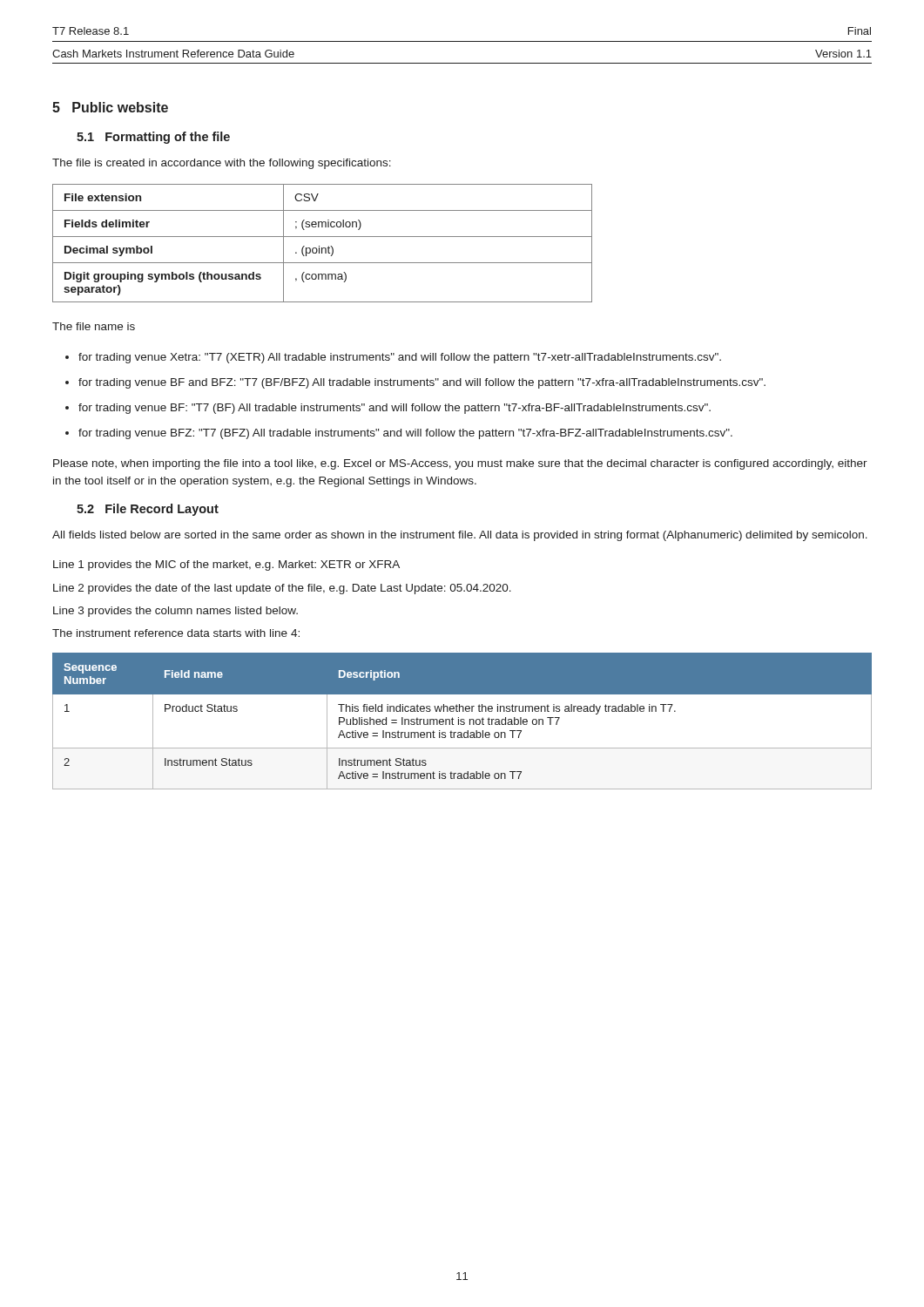Find the text block containing "Line 3 provides the"
Screen dimensions: 1307x924
tap(175, 610)
